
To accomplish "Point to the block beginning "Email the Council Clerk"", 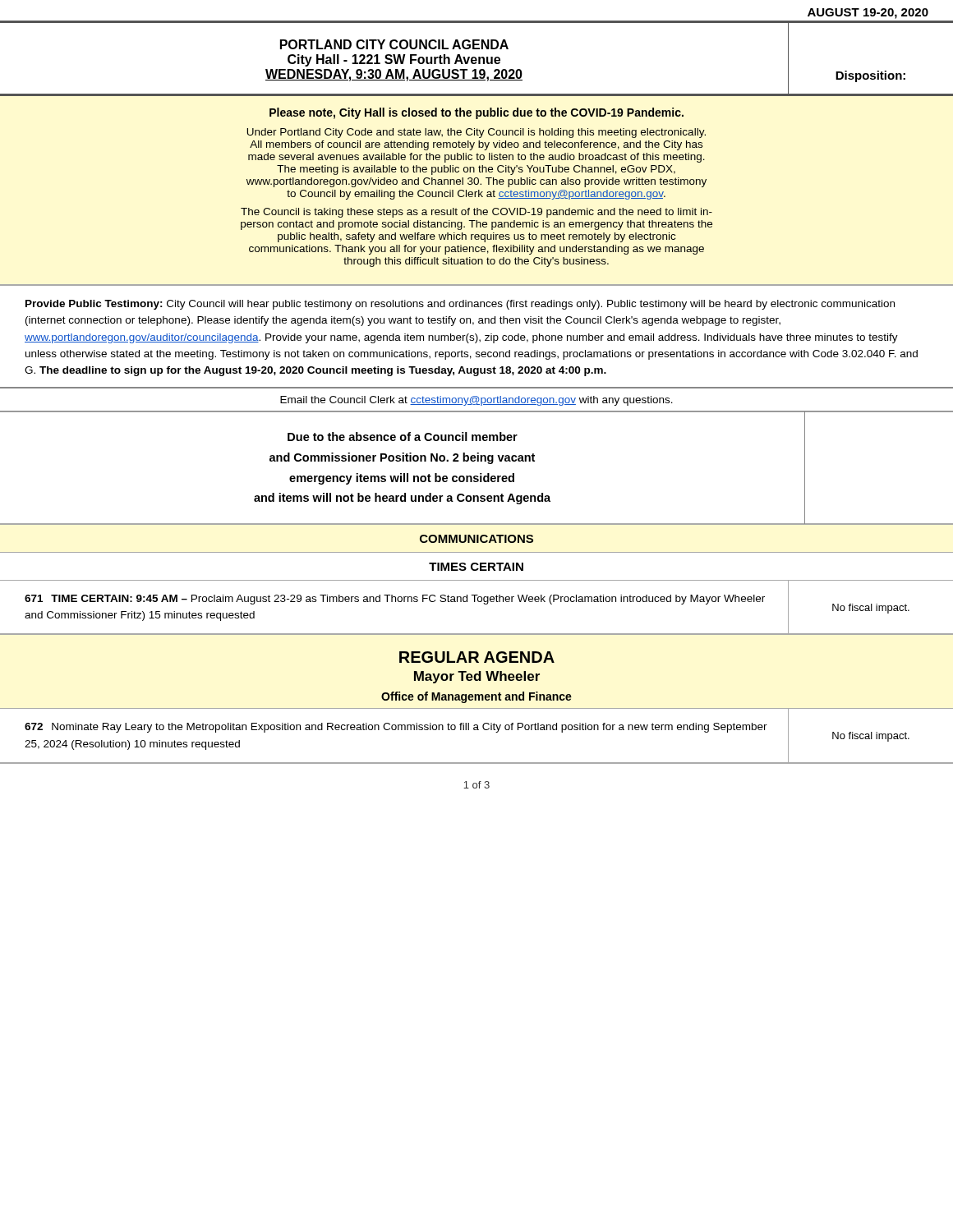I will [476, 400].
